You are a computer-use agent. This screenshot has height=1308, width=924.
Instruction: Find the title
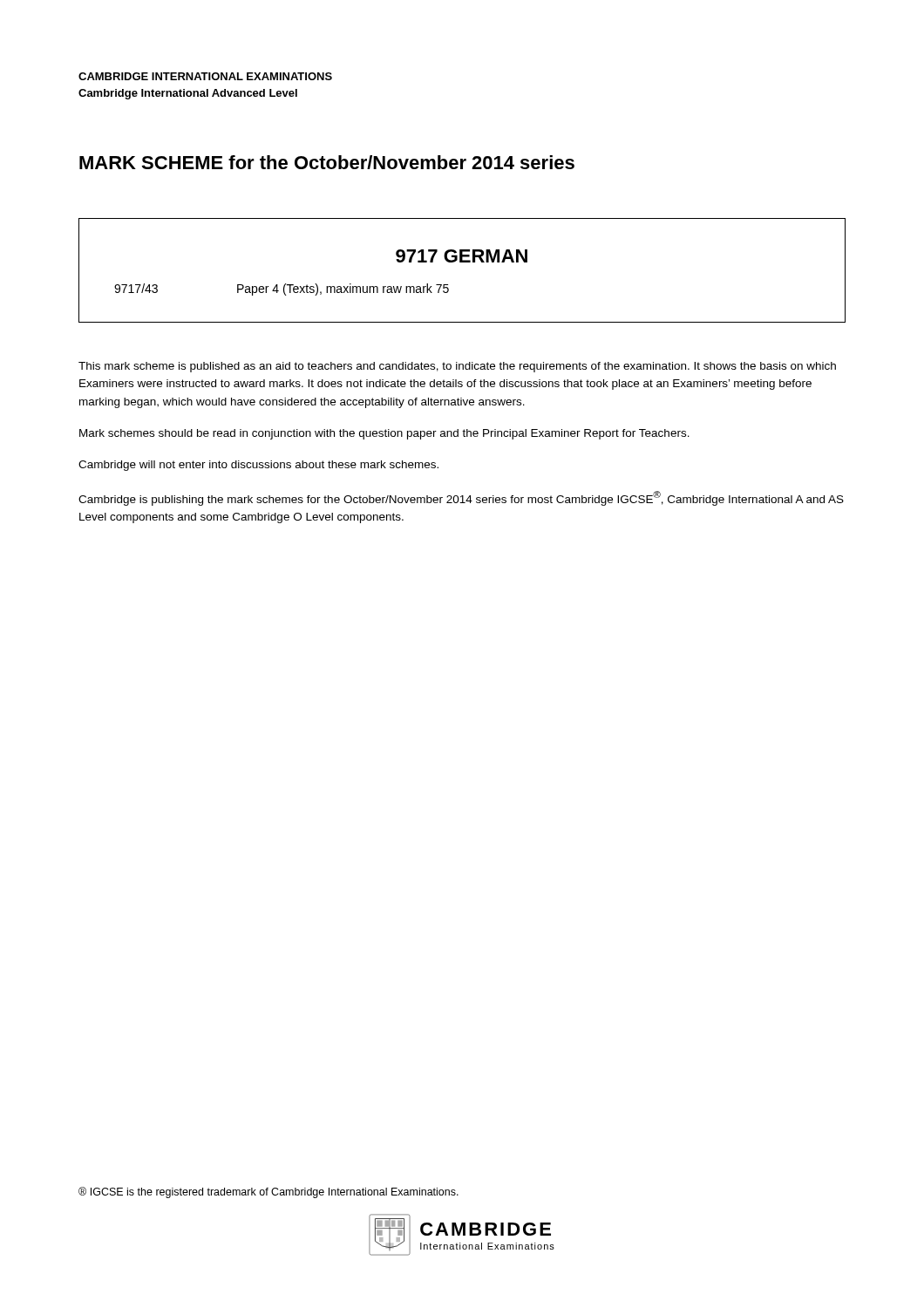(462, 163)
